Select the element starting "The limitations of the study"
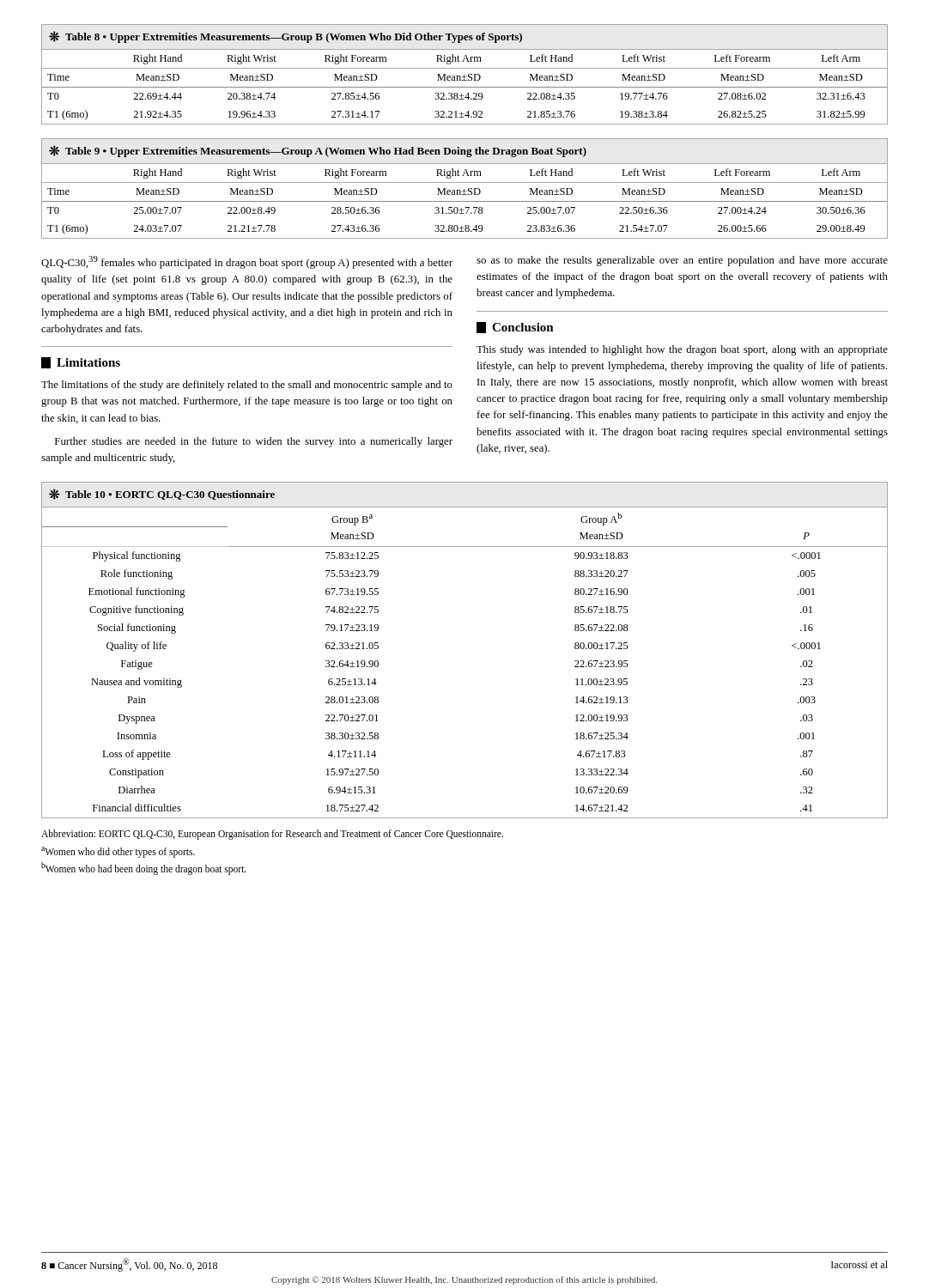The image size is (929, 1288). (x=247, y=386)
